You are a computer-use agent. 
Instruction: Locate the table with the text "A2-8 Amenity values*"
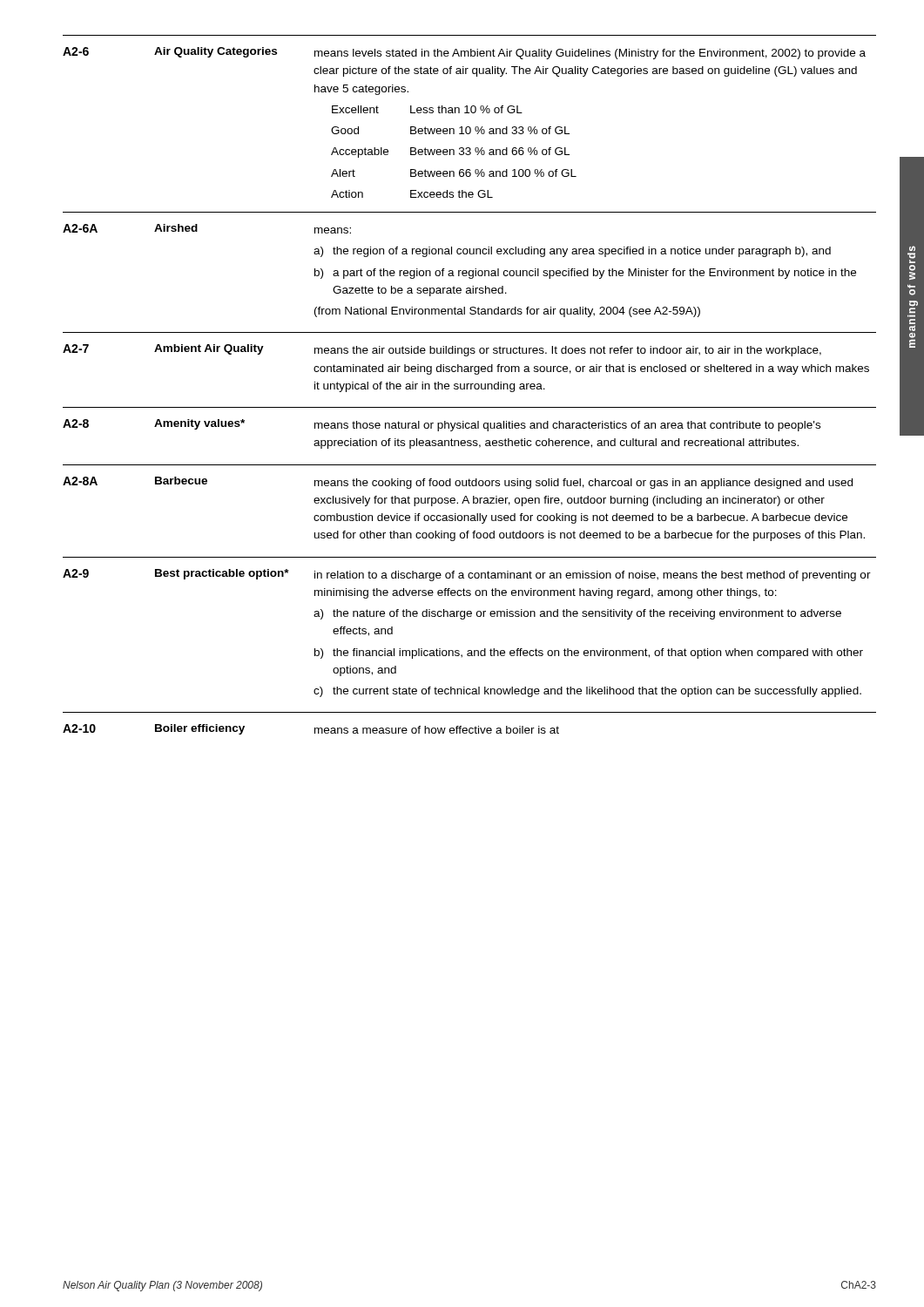[469, 435]
